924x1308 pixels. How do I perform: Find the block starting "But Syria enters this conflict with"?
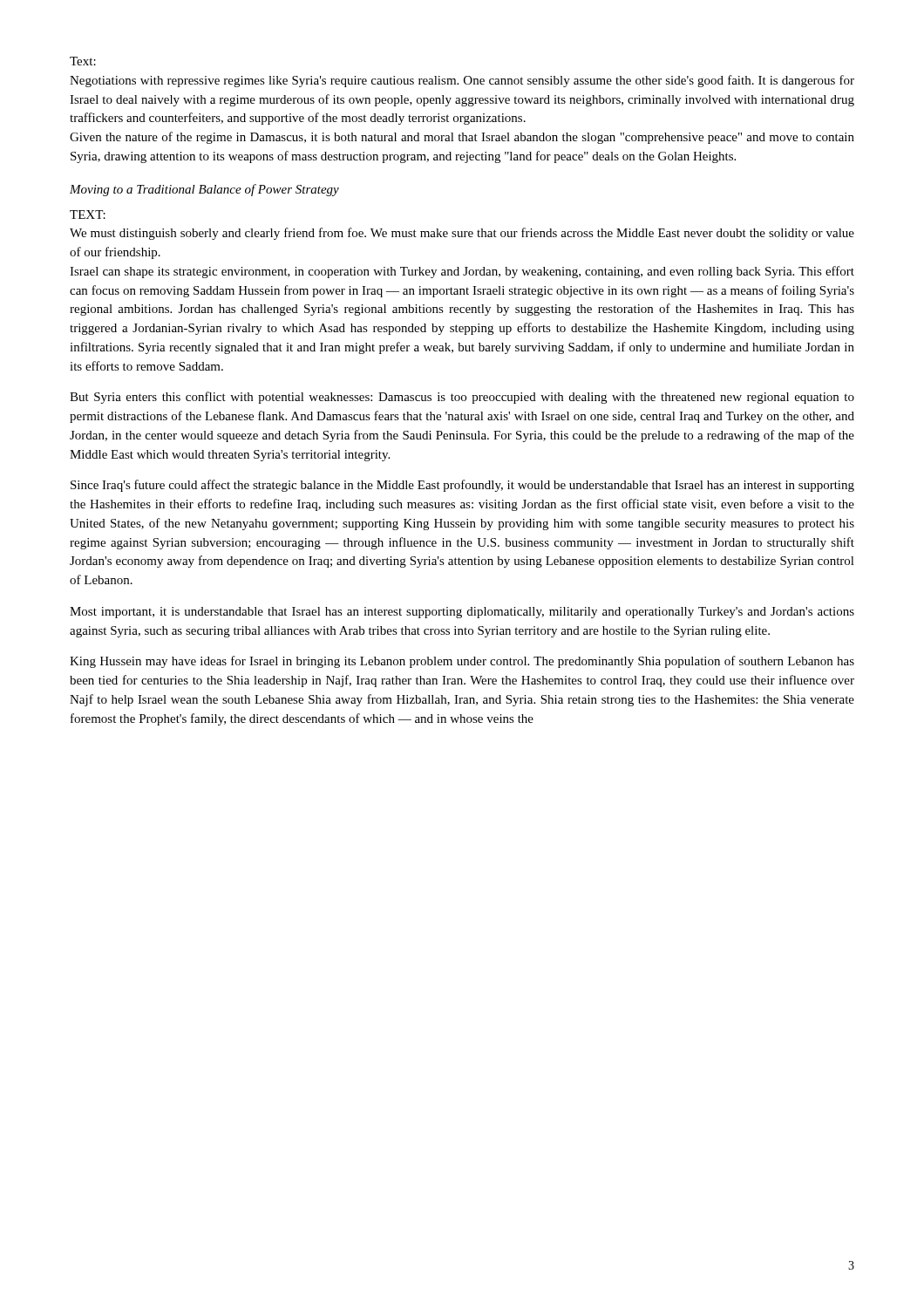462,425
